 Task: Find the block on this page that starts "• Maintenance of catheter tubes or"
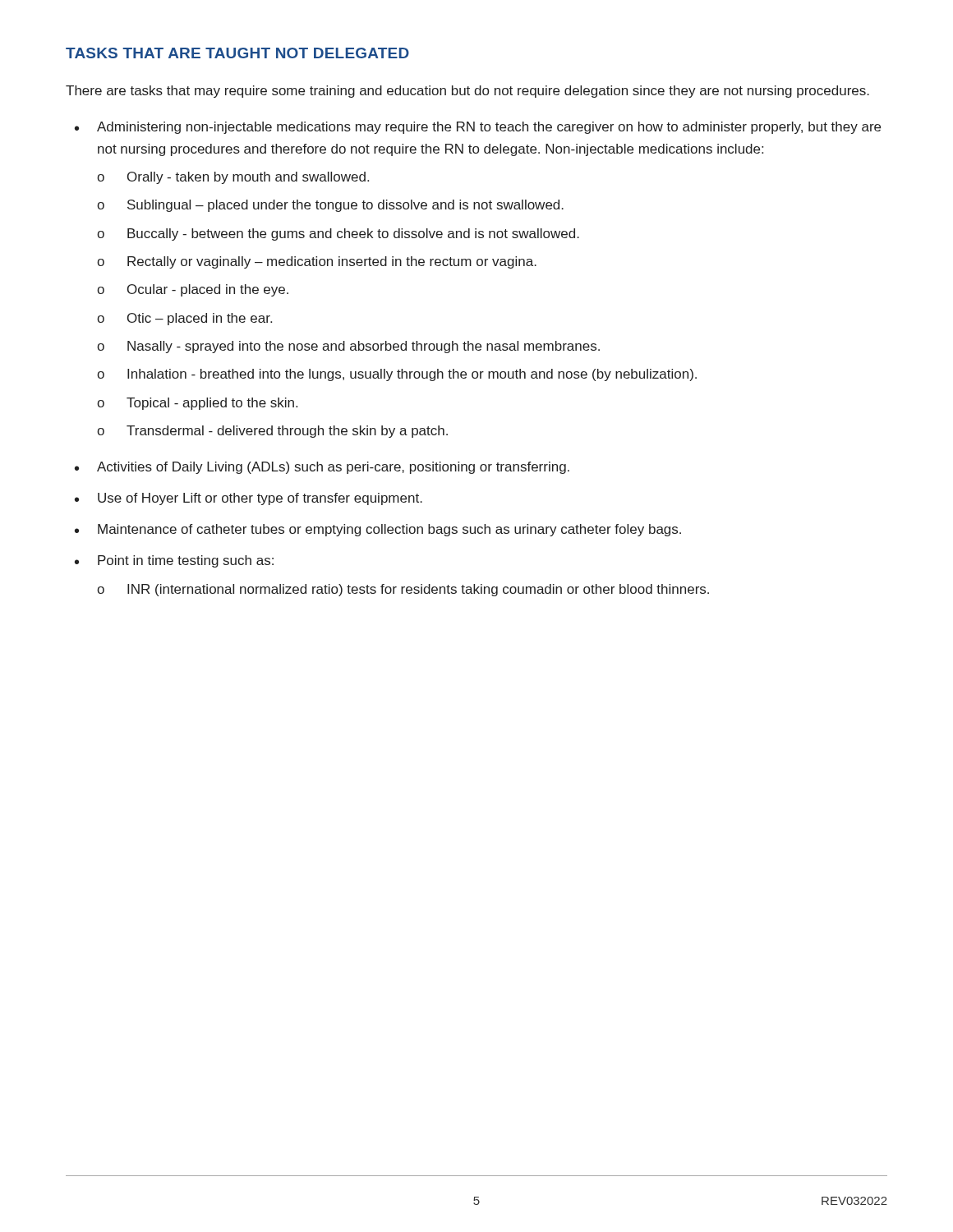(x=481, y=531)
